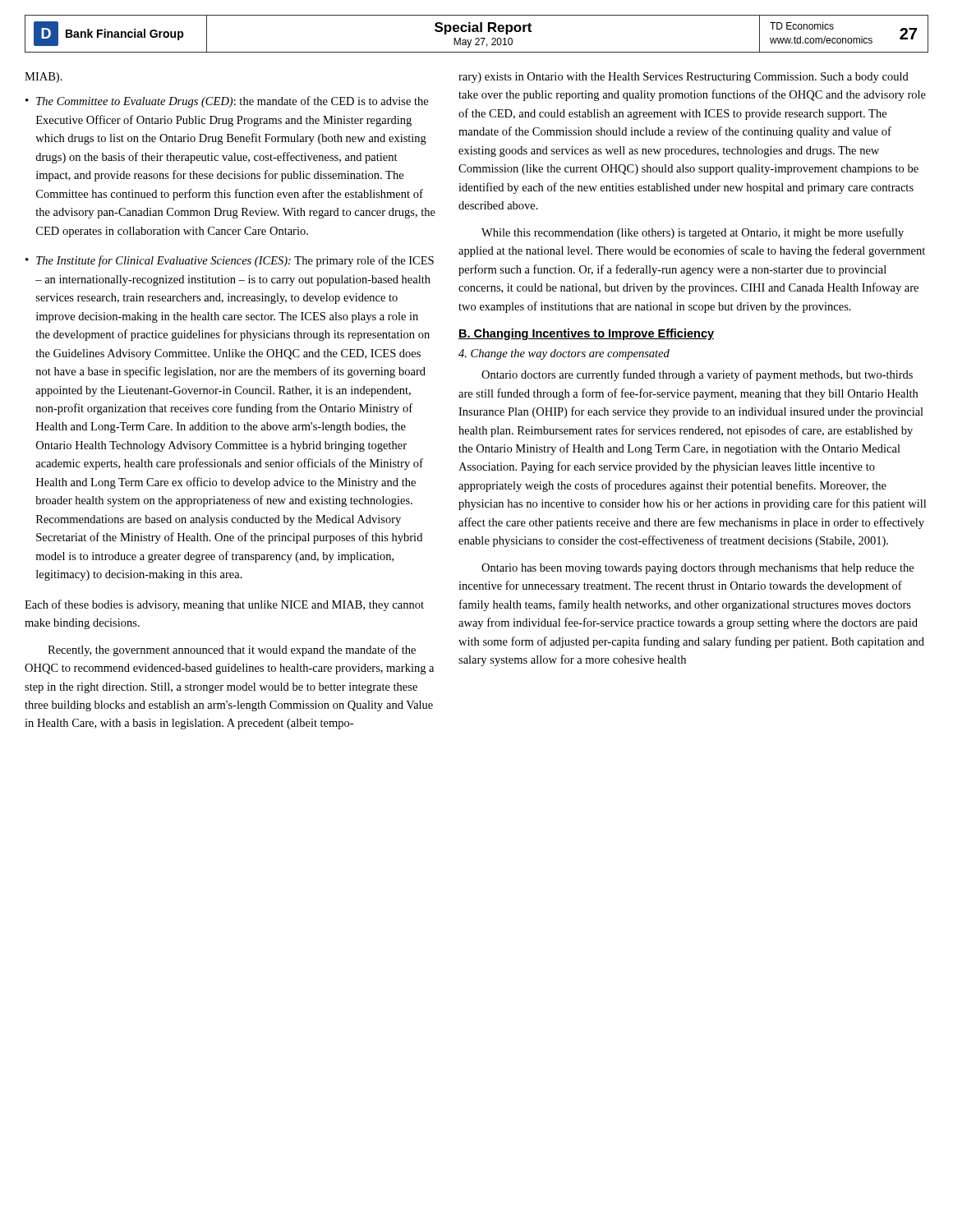Select the block starting "• The Committee to"

pos(230,166)
